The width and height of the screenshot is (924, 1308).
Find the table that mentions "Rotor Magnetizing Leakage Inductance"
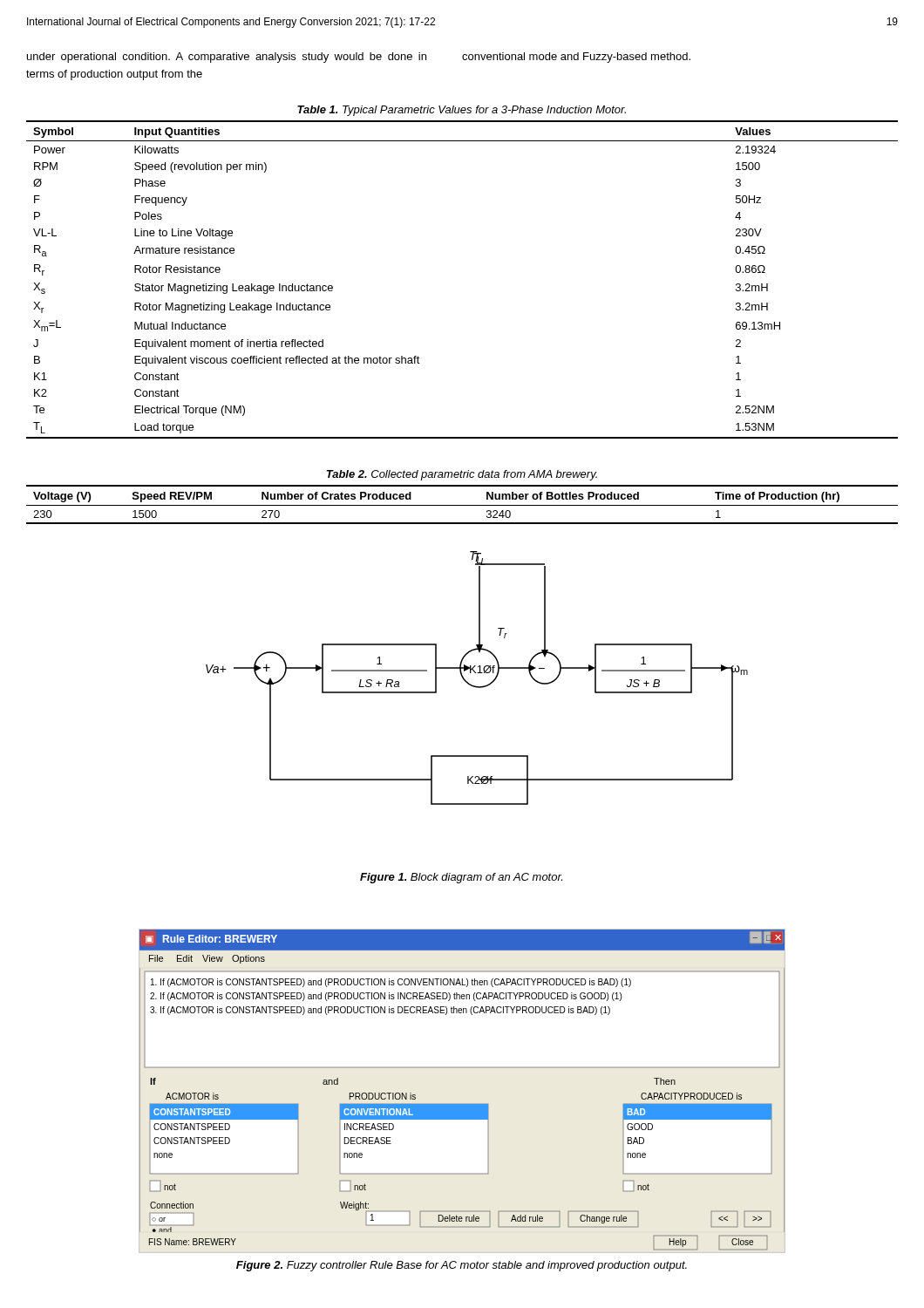pyautogui.click(x=462, y=279)
